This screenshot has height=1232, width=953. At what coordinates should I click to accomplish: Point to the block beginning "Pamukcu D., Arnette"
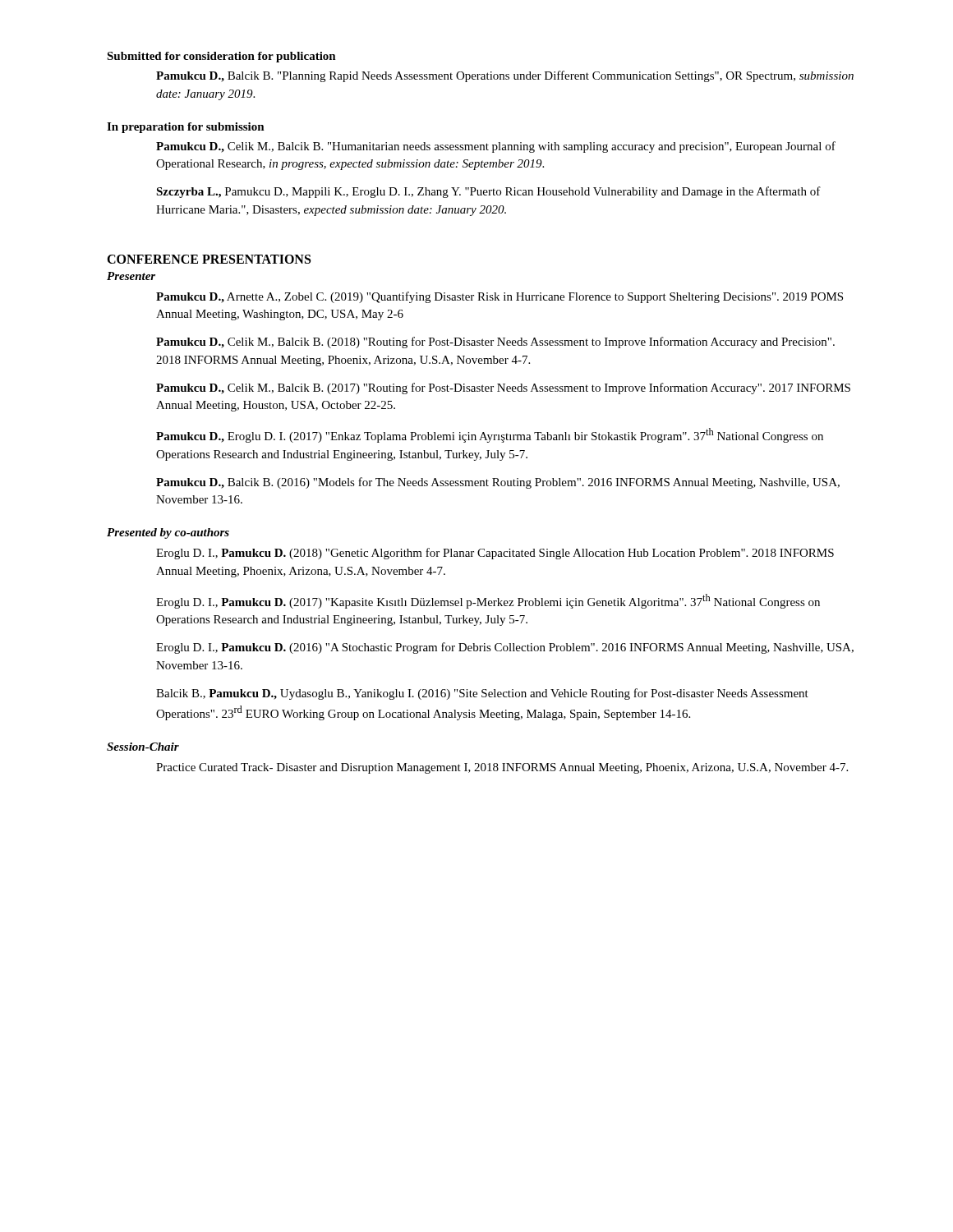tap(509, 306)
